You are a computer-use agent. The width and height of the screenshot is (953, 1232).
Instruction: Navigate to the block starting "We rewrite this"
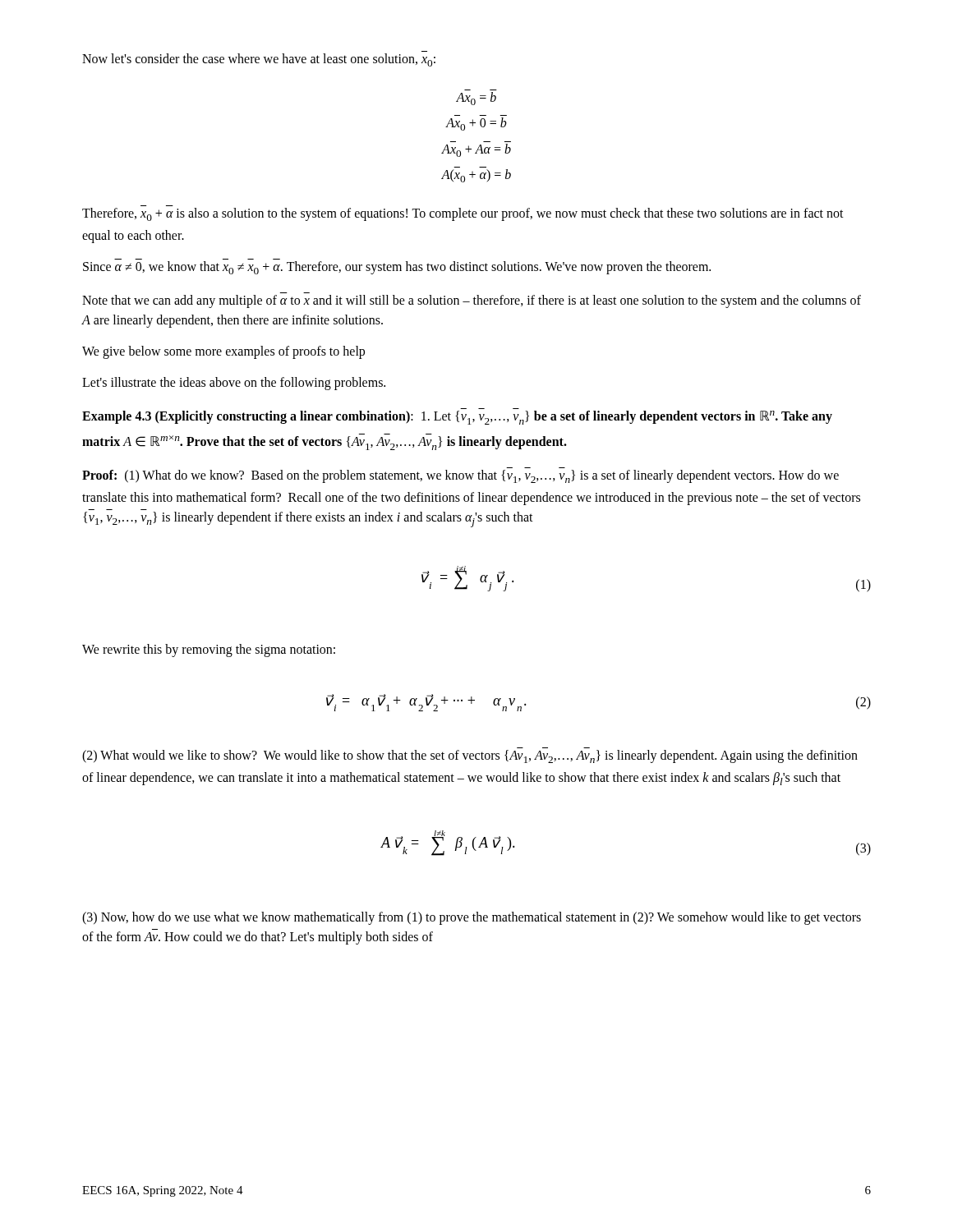[209, 650]
